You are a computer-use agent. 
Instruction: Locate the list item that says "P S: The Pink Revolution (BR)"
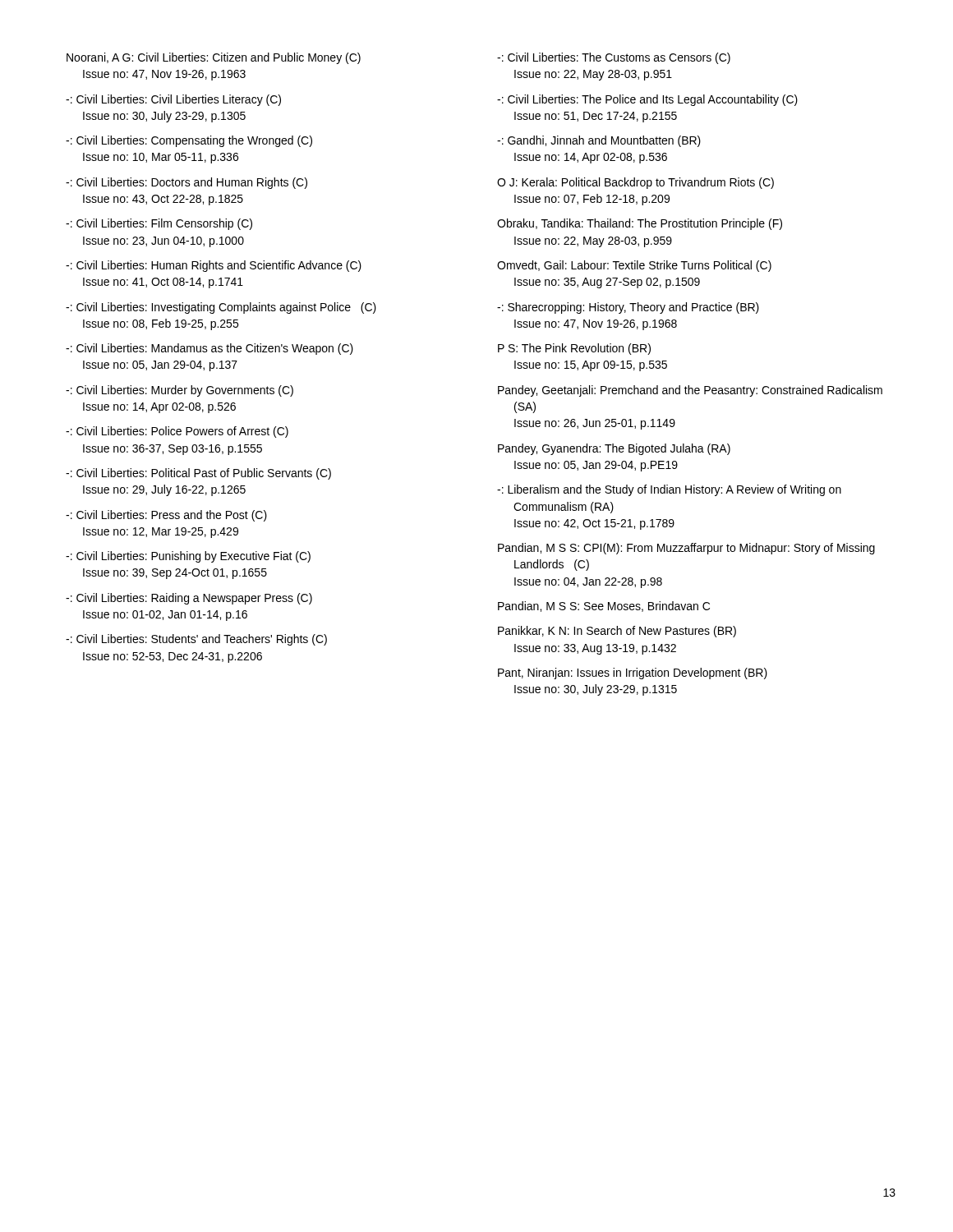tap(574, 349)
